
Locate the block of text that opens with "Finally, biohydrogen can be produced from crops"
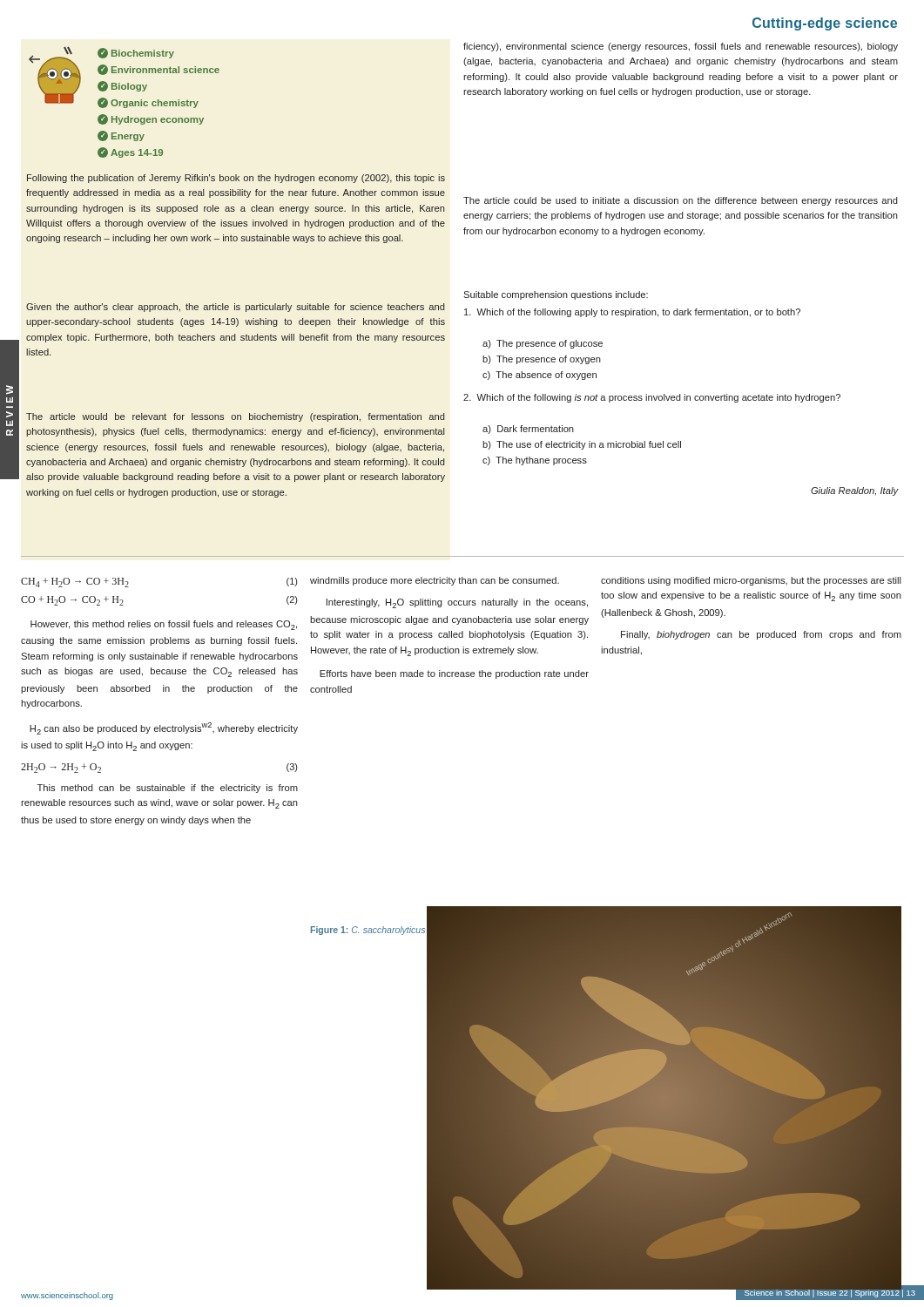point(751,642)
